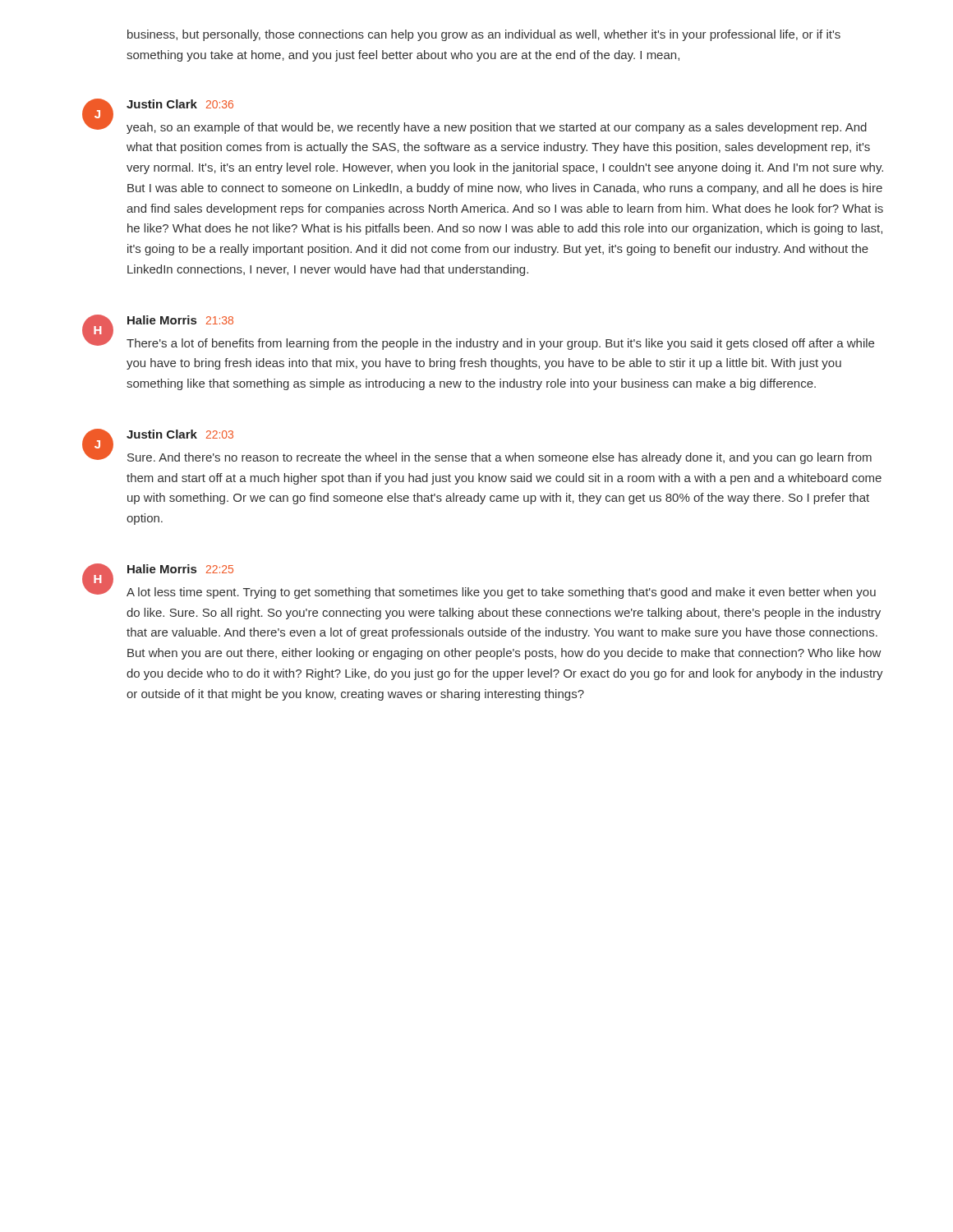Click the passage that begins "H Halie Morris 21:38 There's a"

pos(485,353)
